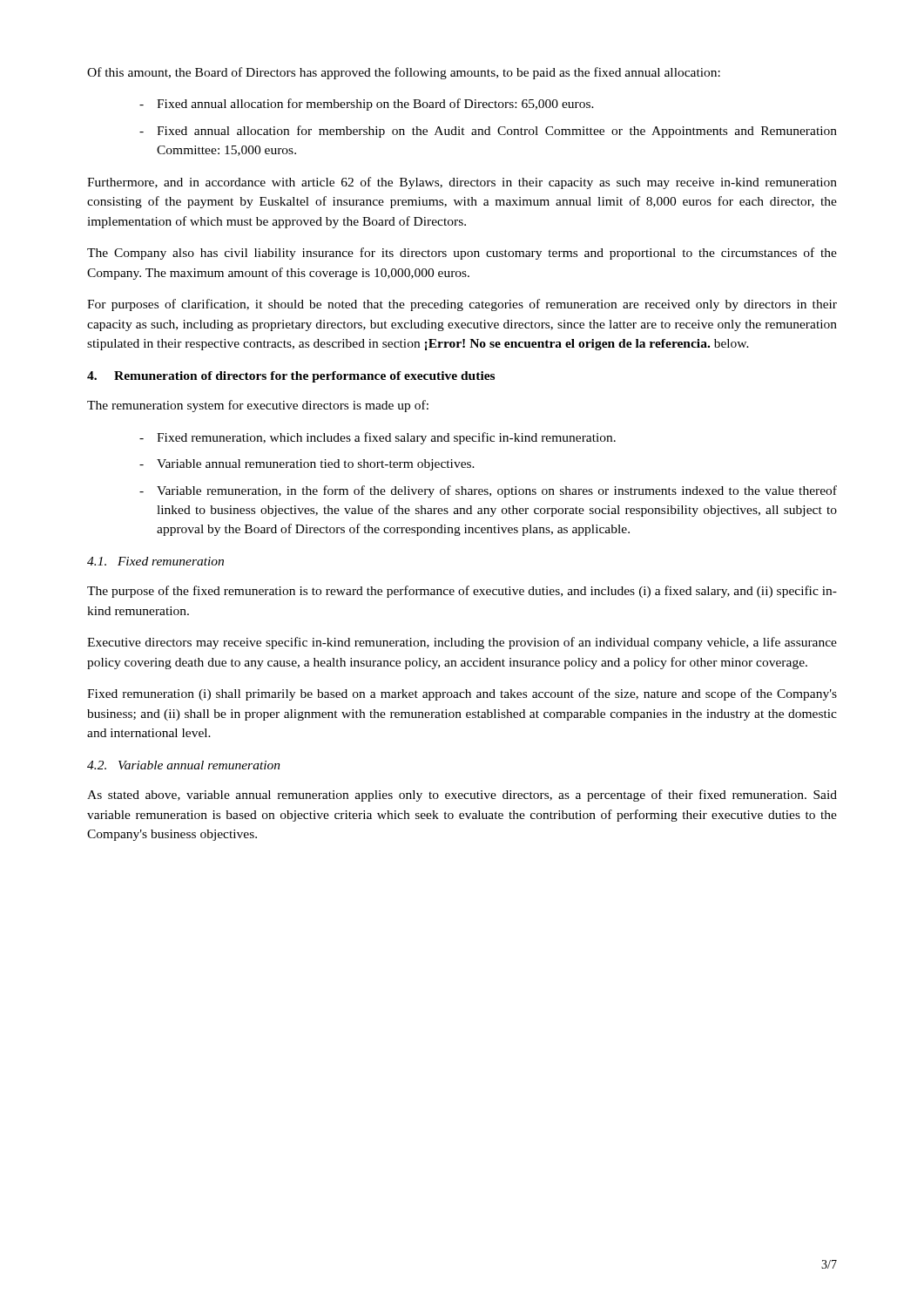This screenshot has height=1307, width=924.
Task: Click on the text block starting "Furthermore, and in"
Action: (462, 202)
